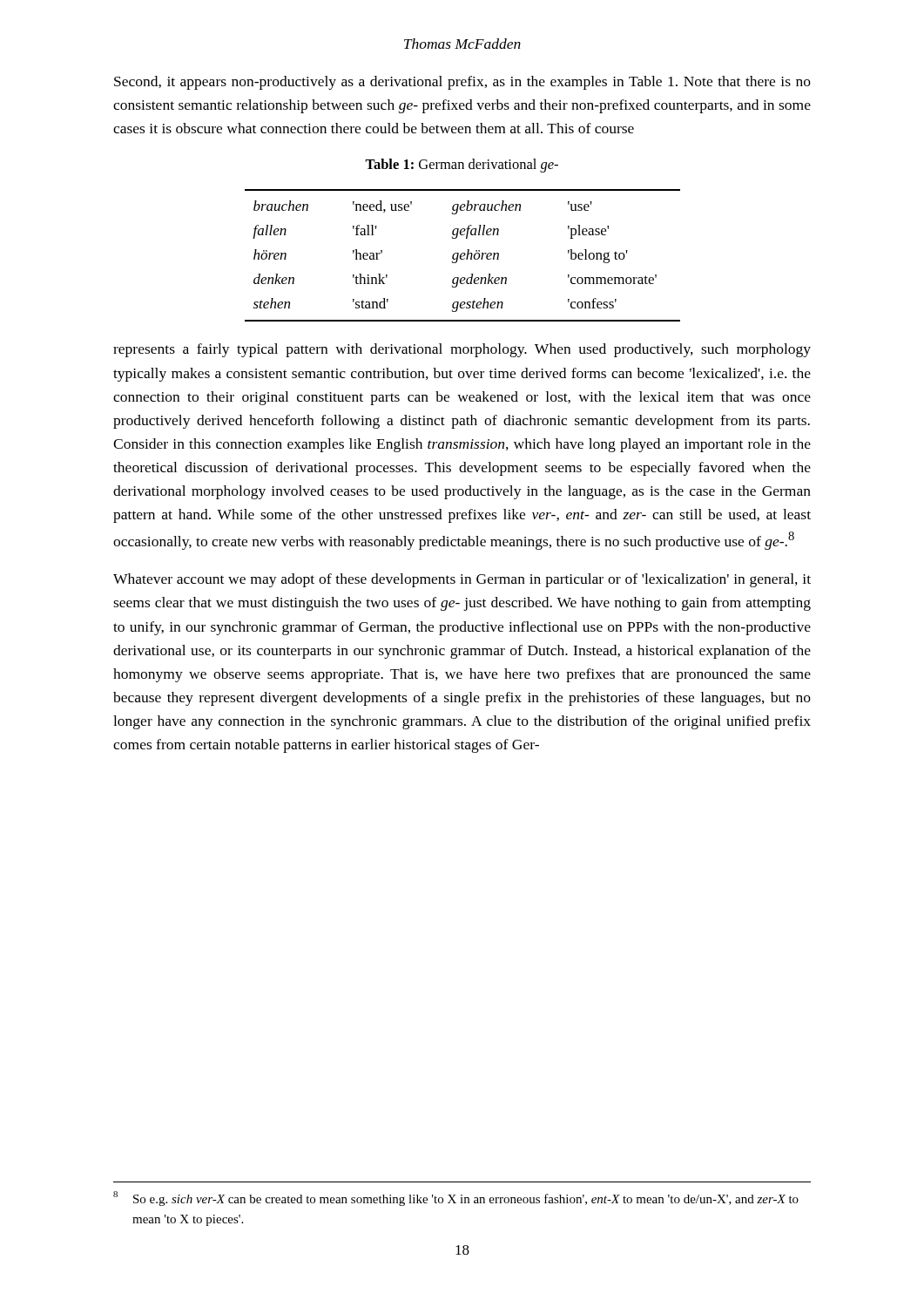Image resolution: width=924 pixels, height=1307 pixels.
Task: Click where it says "Table 1: German derivational ge-"
Action: click(x=462, y=165)
